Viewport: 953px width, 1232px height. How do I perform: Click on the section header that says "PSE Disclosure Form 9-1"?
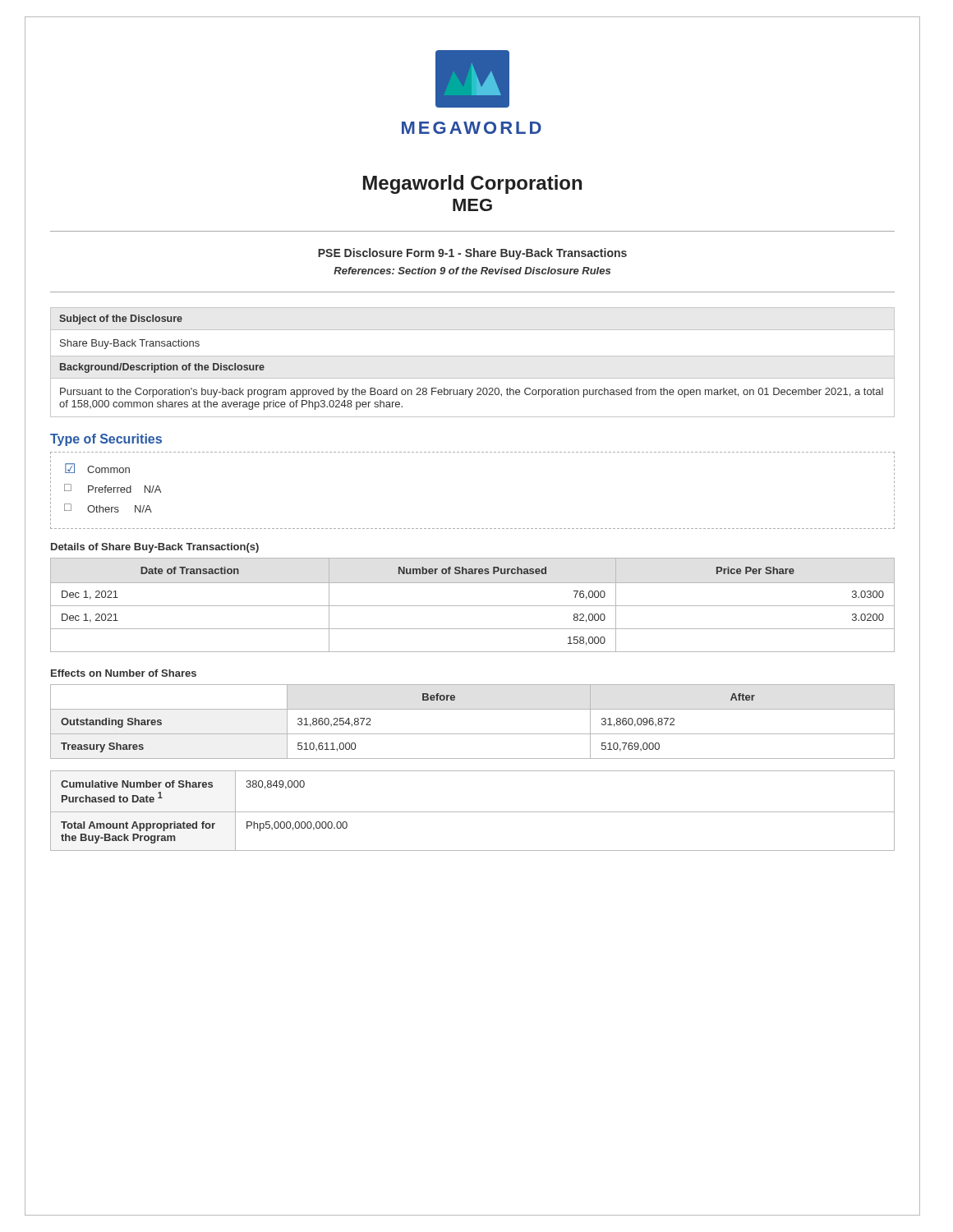coord(472,253)
